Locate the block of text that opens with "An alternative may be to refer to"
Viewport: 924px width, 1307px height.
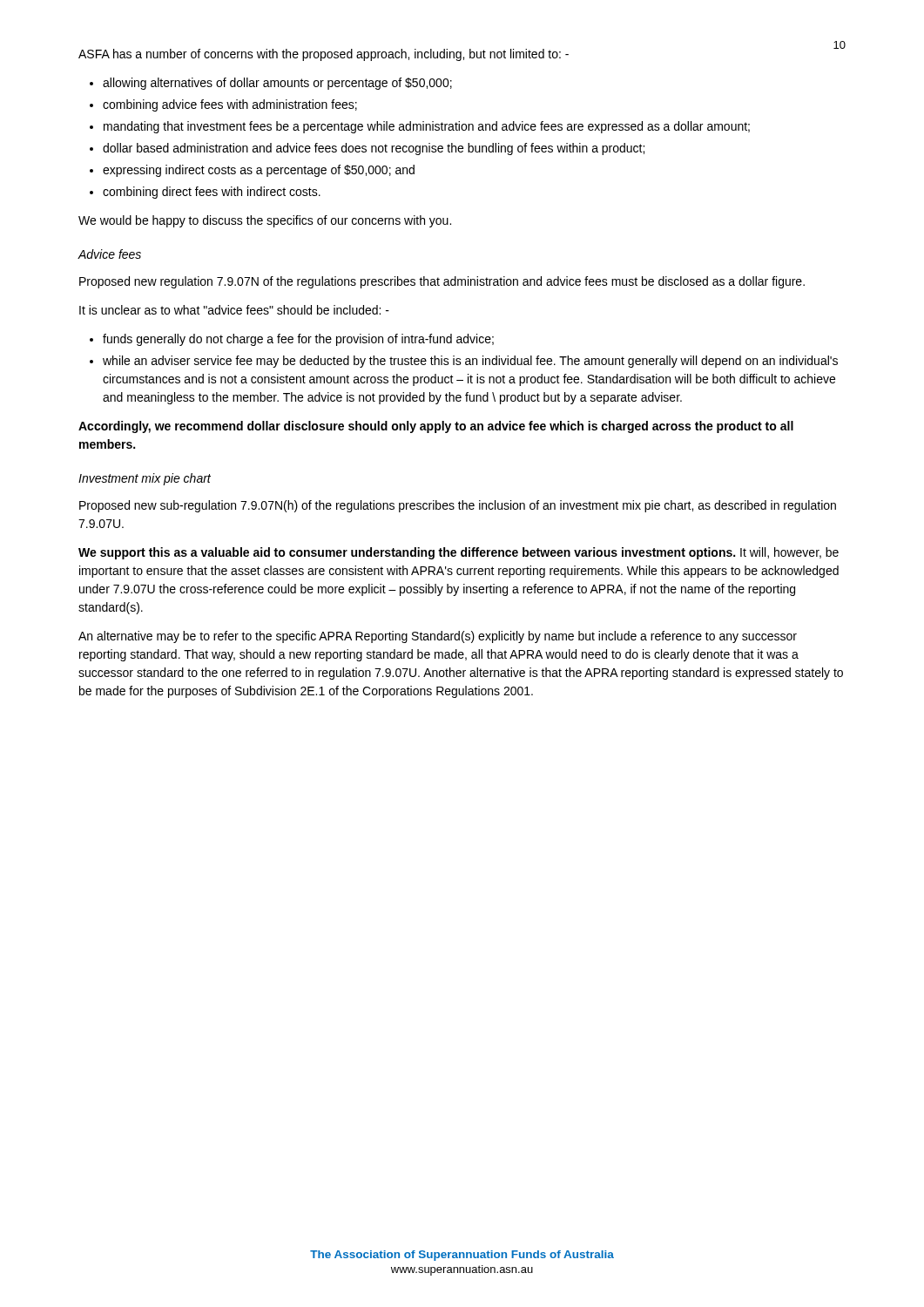click(462, 664)
